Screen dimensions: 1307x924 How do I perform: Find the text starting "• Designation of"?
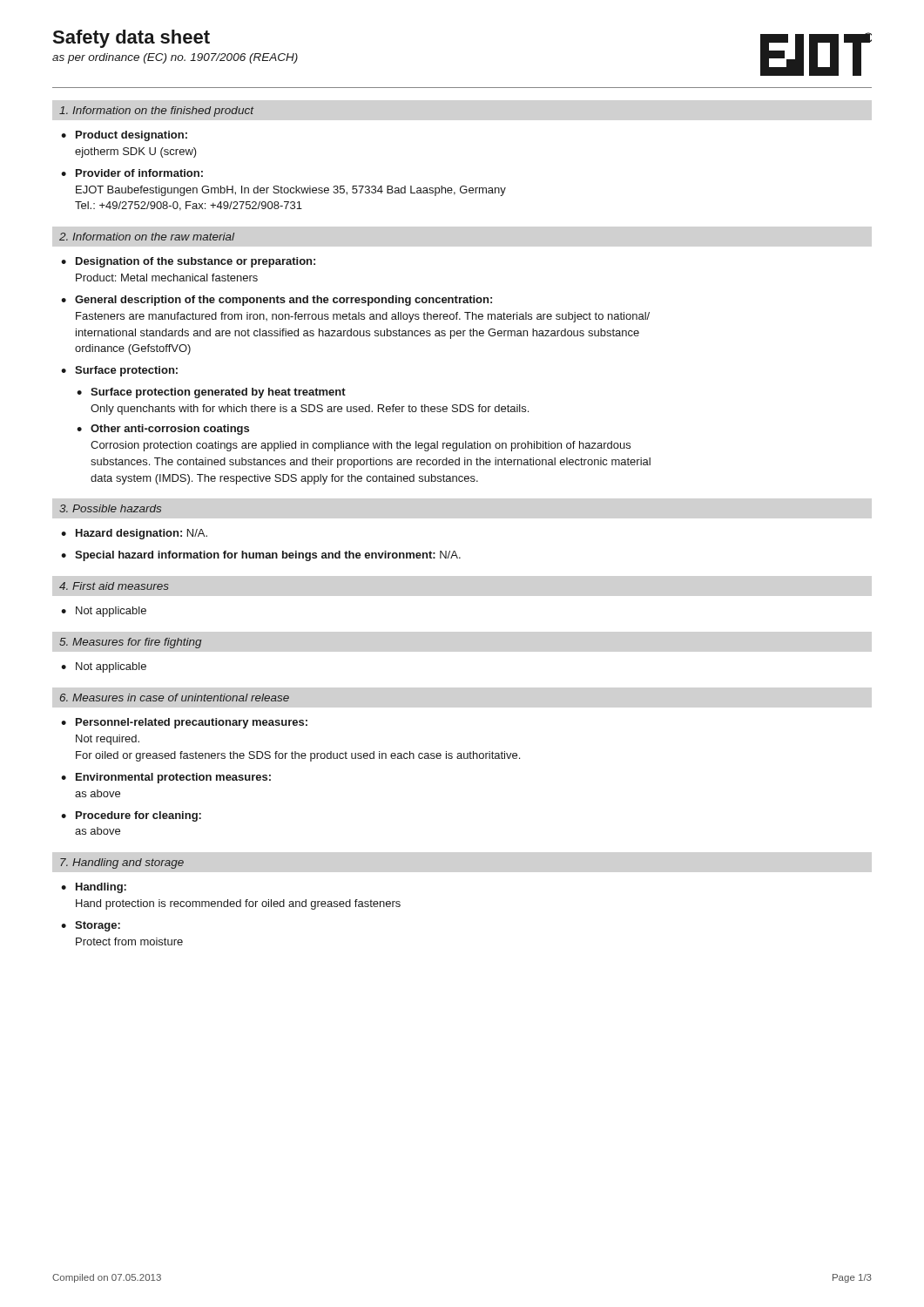(x=188, y=262)
